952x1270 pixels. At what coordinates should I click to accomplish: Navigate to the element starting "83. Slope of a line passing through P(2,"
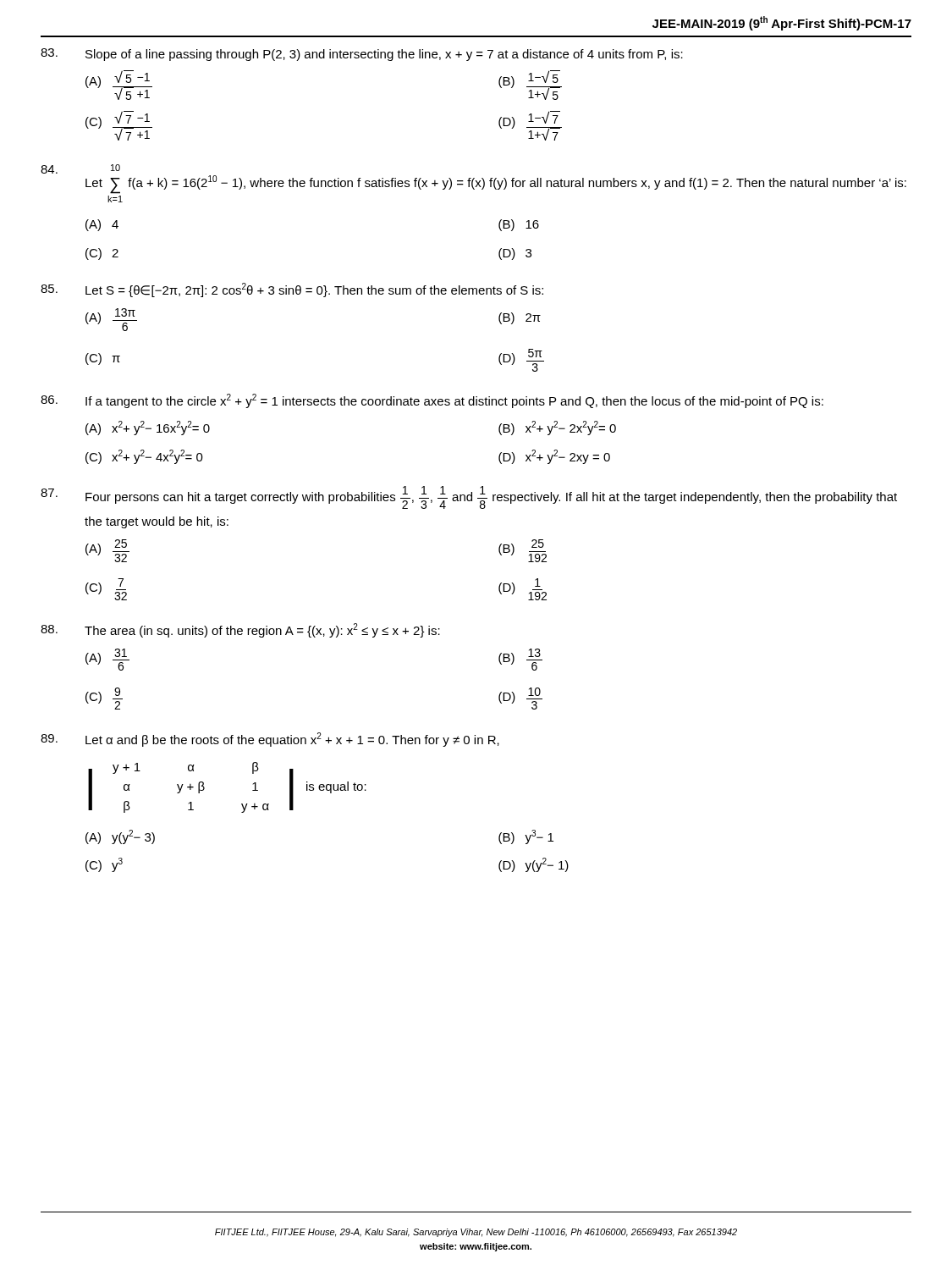(x=362, y=55)
